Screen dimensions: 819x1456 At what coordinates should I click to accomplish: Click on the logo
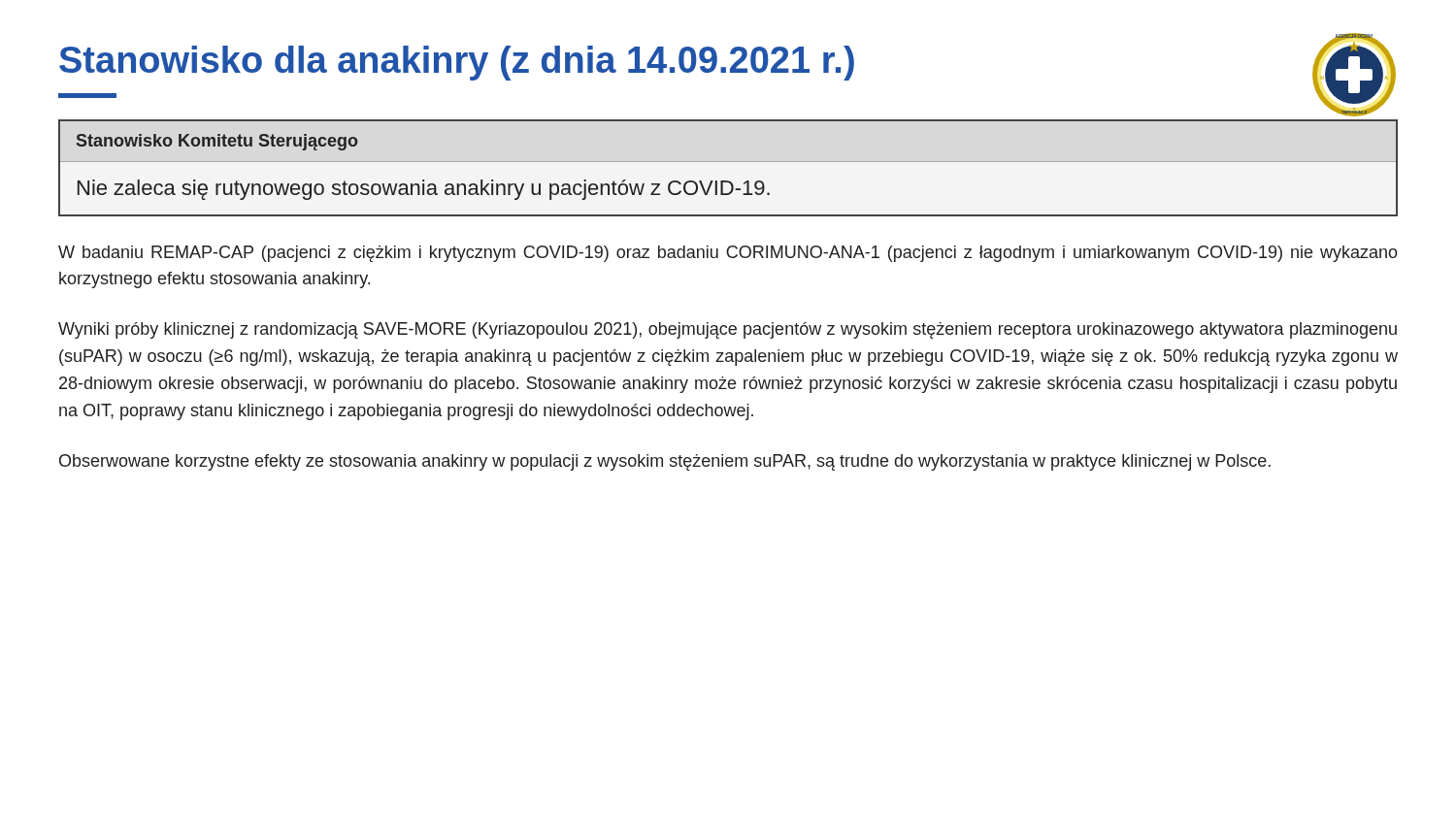[x=1354, y=75]
